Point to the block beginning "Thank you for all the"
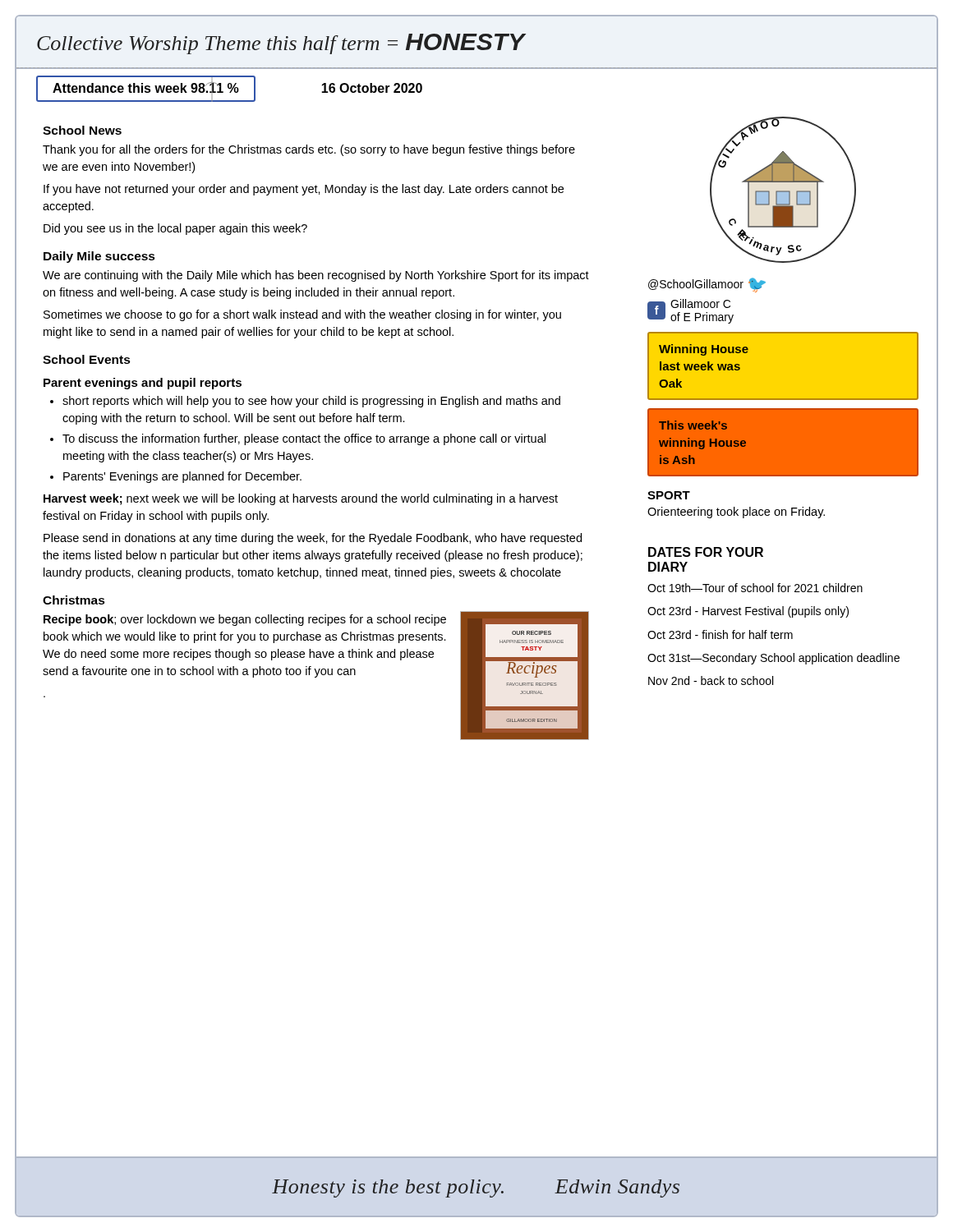 point(309,158)
